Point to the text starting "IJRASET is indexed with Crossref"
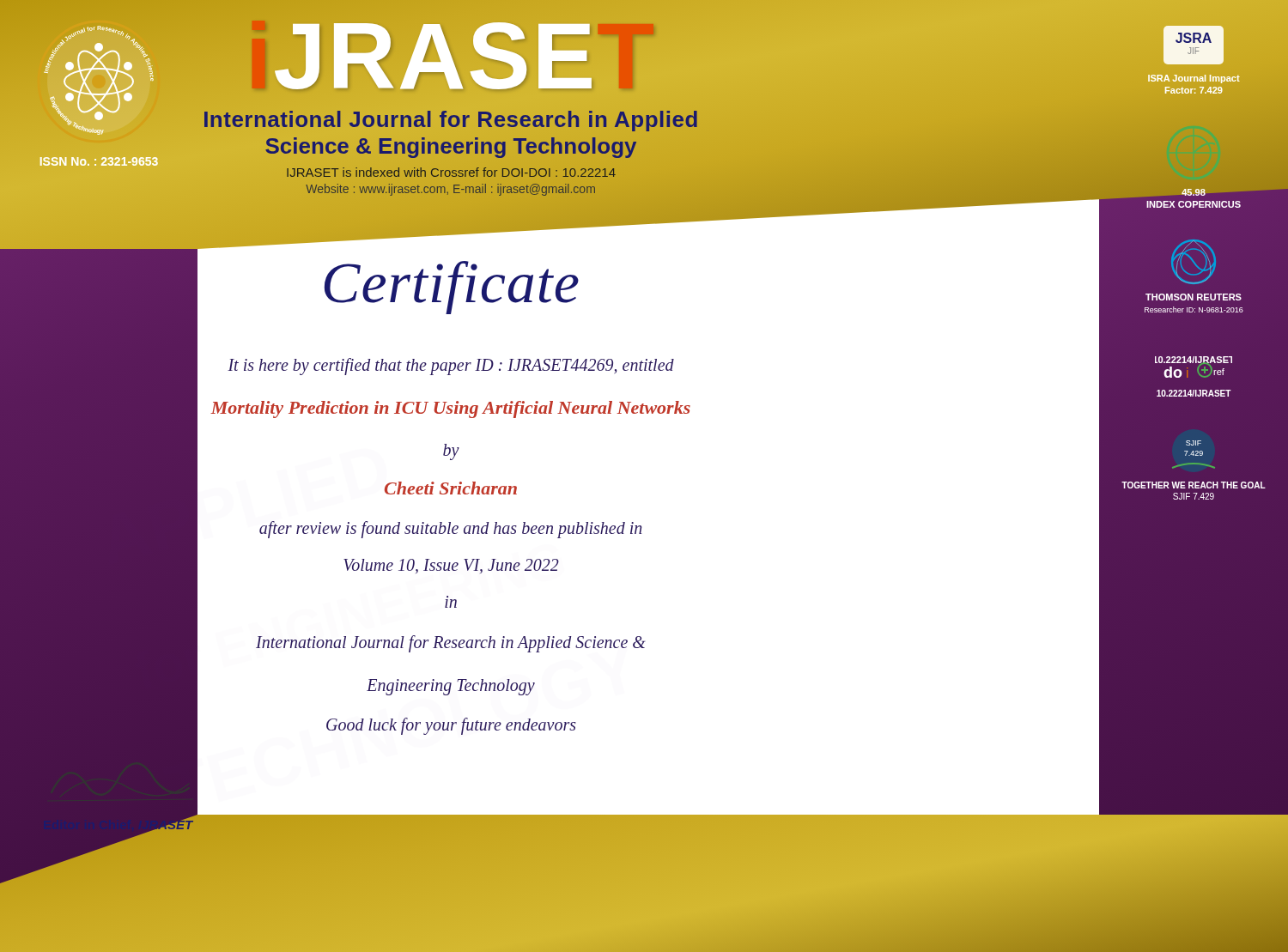Image resolution: width=1288 pixels, height=952 pixels. coord(451,172)
